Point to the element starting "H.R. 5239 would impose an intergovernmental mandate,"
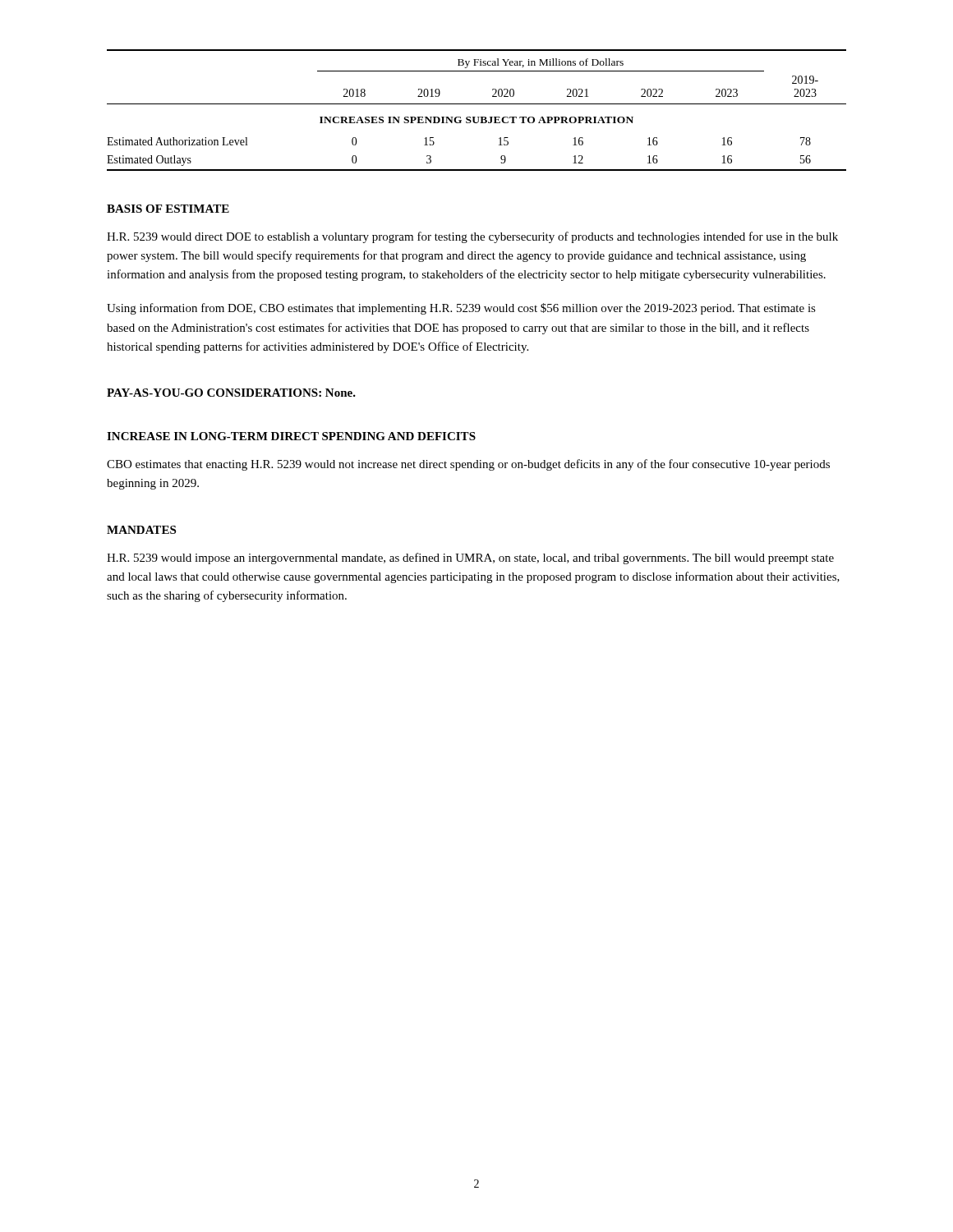The width and height of the screenshot is (953, 1232). click(473, 576)
